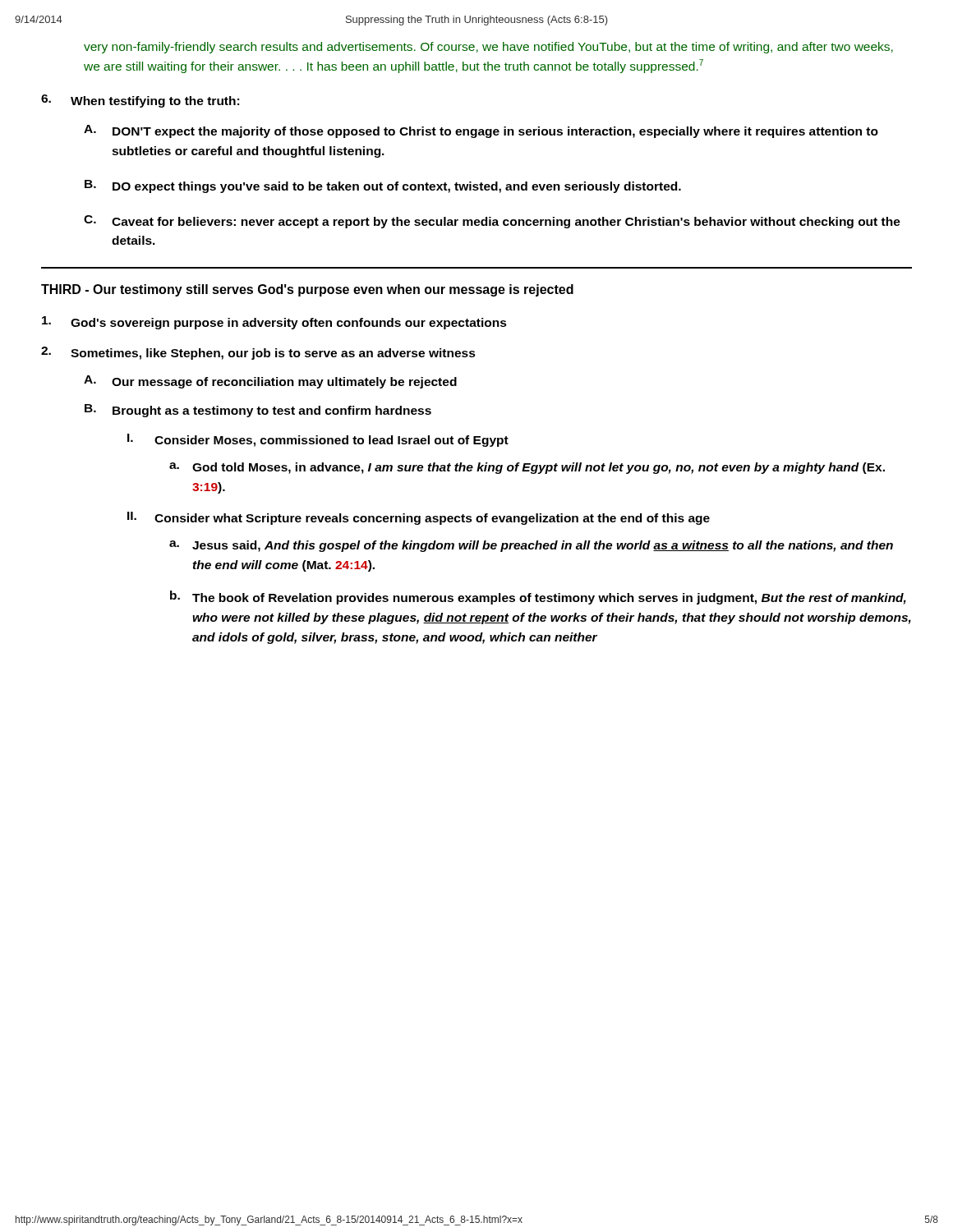Select the list item that says "a. God told Moses, in advance,"

pyautogui.click(x=541, y=477)
